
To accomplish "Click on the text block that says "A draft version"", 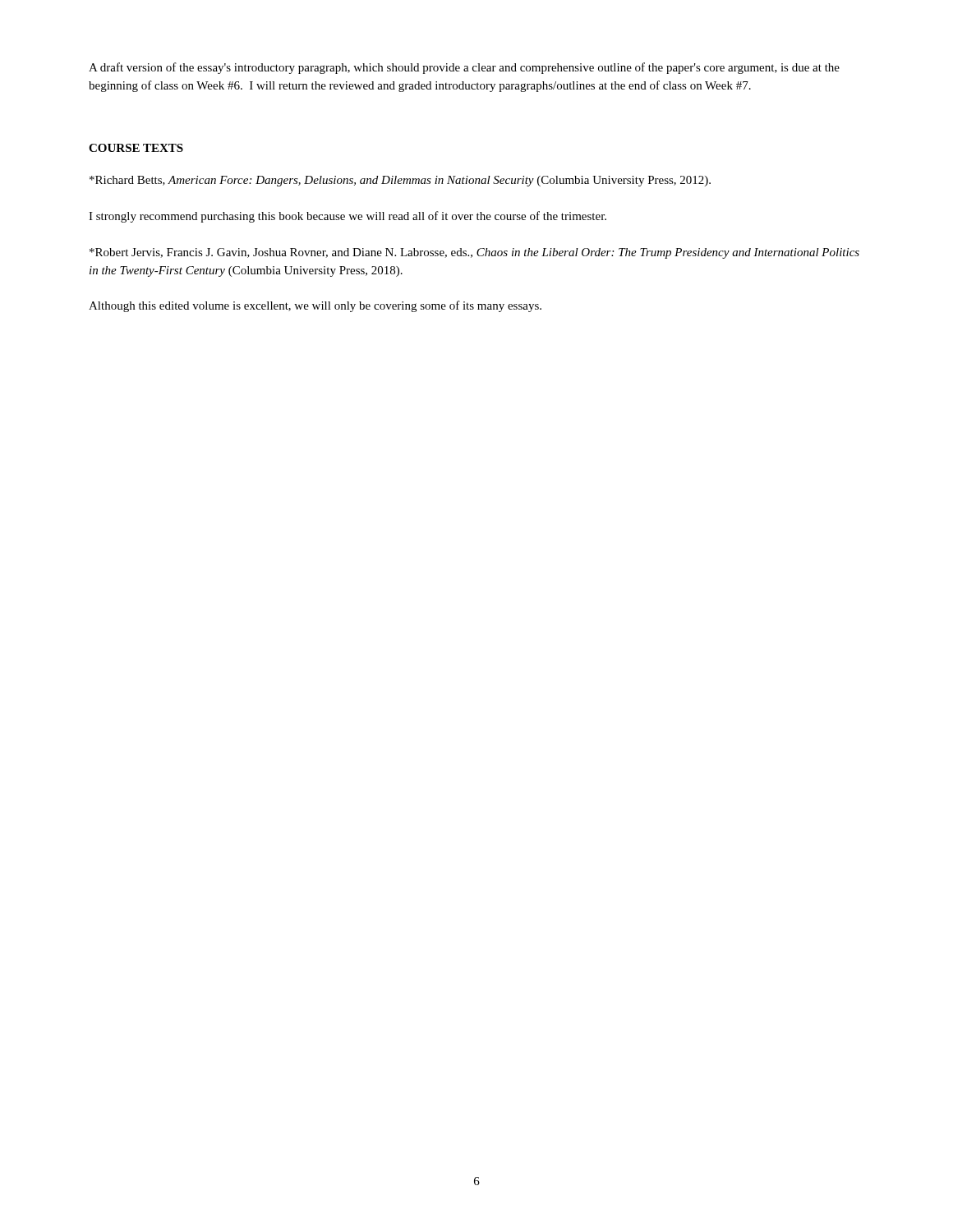I will [464, 76].
